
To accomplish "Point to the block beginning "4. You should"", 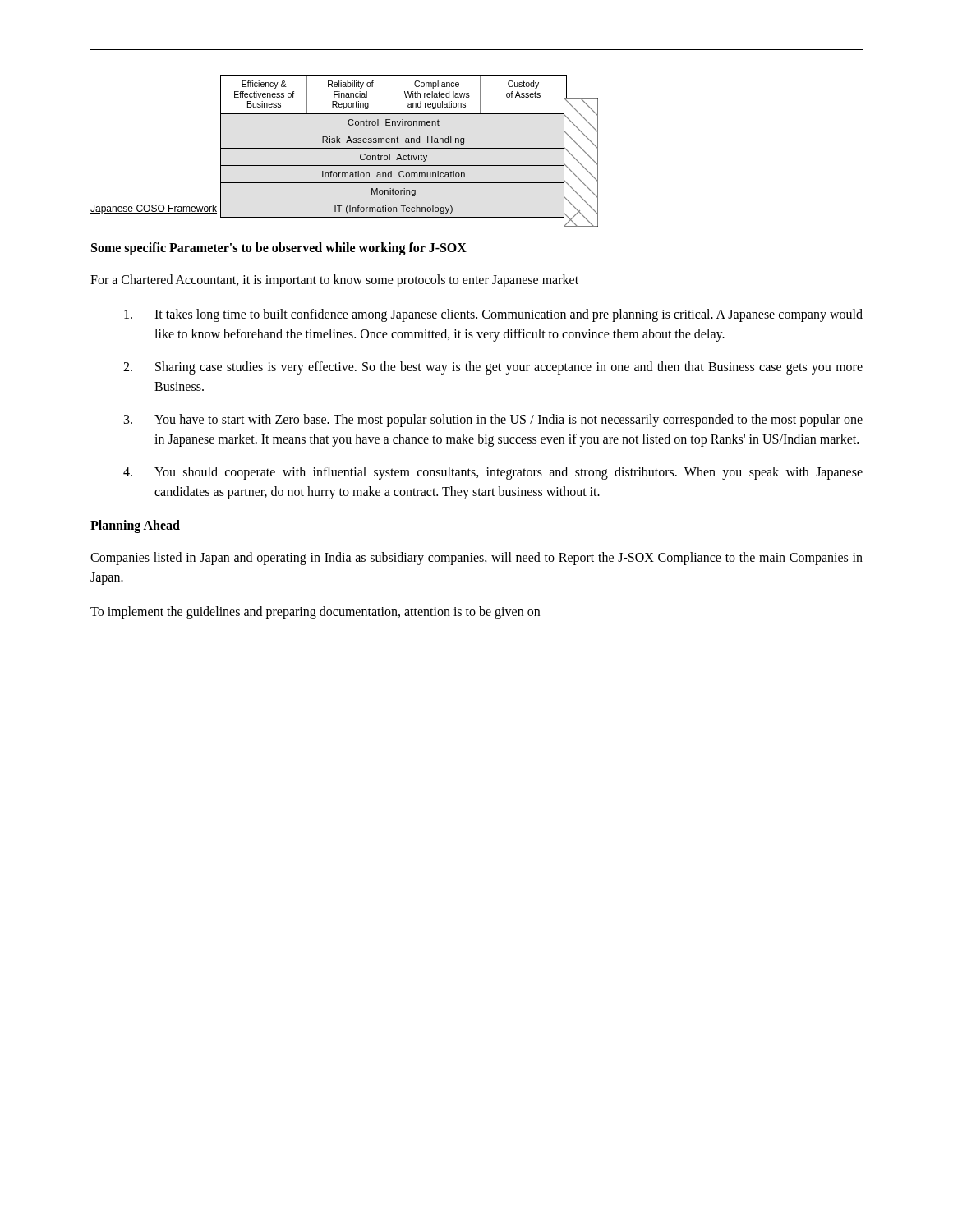I will tap(489, 482).
